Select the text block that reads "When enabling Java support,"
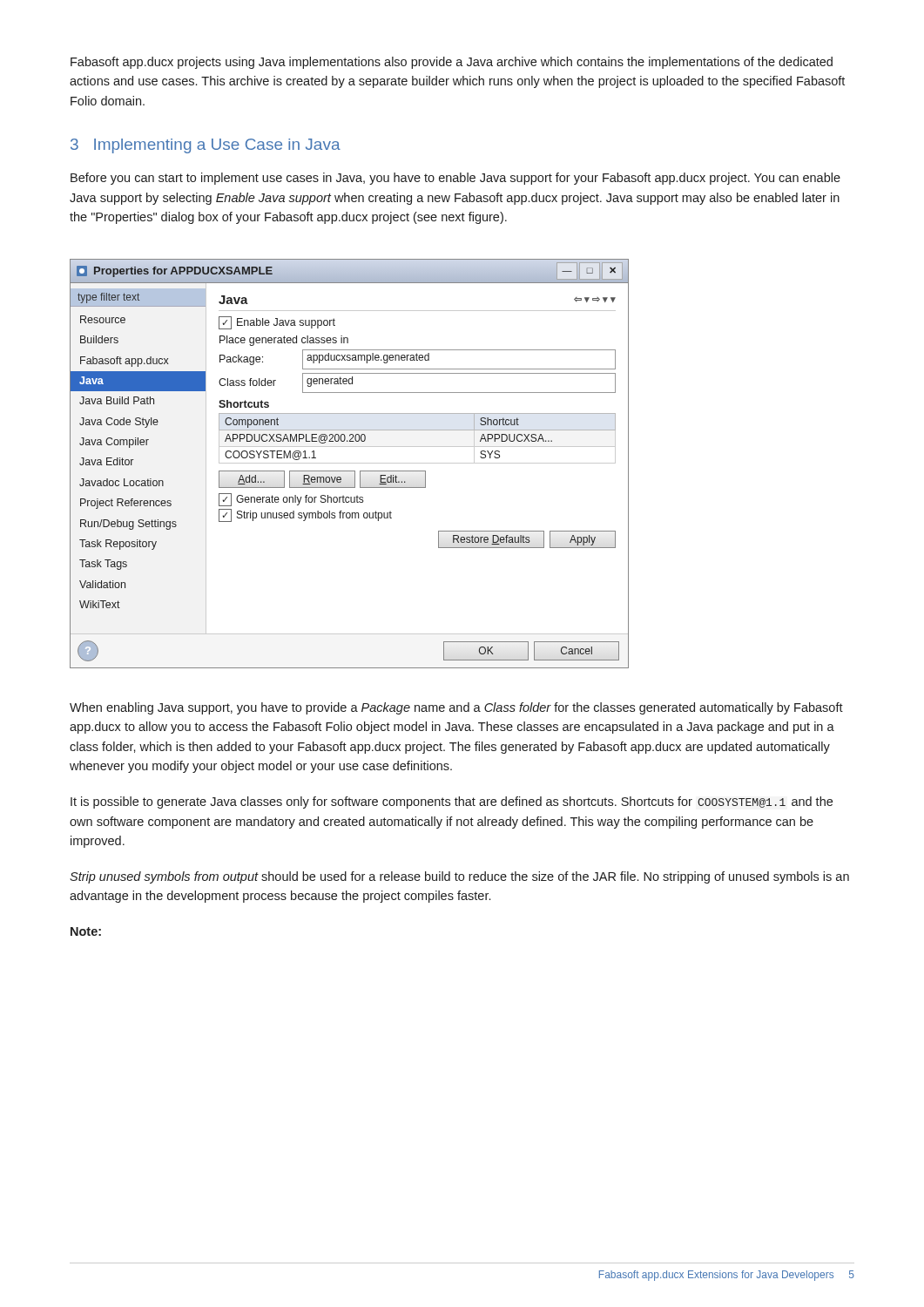This screenshot has width=924, height=1307. 456,737
